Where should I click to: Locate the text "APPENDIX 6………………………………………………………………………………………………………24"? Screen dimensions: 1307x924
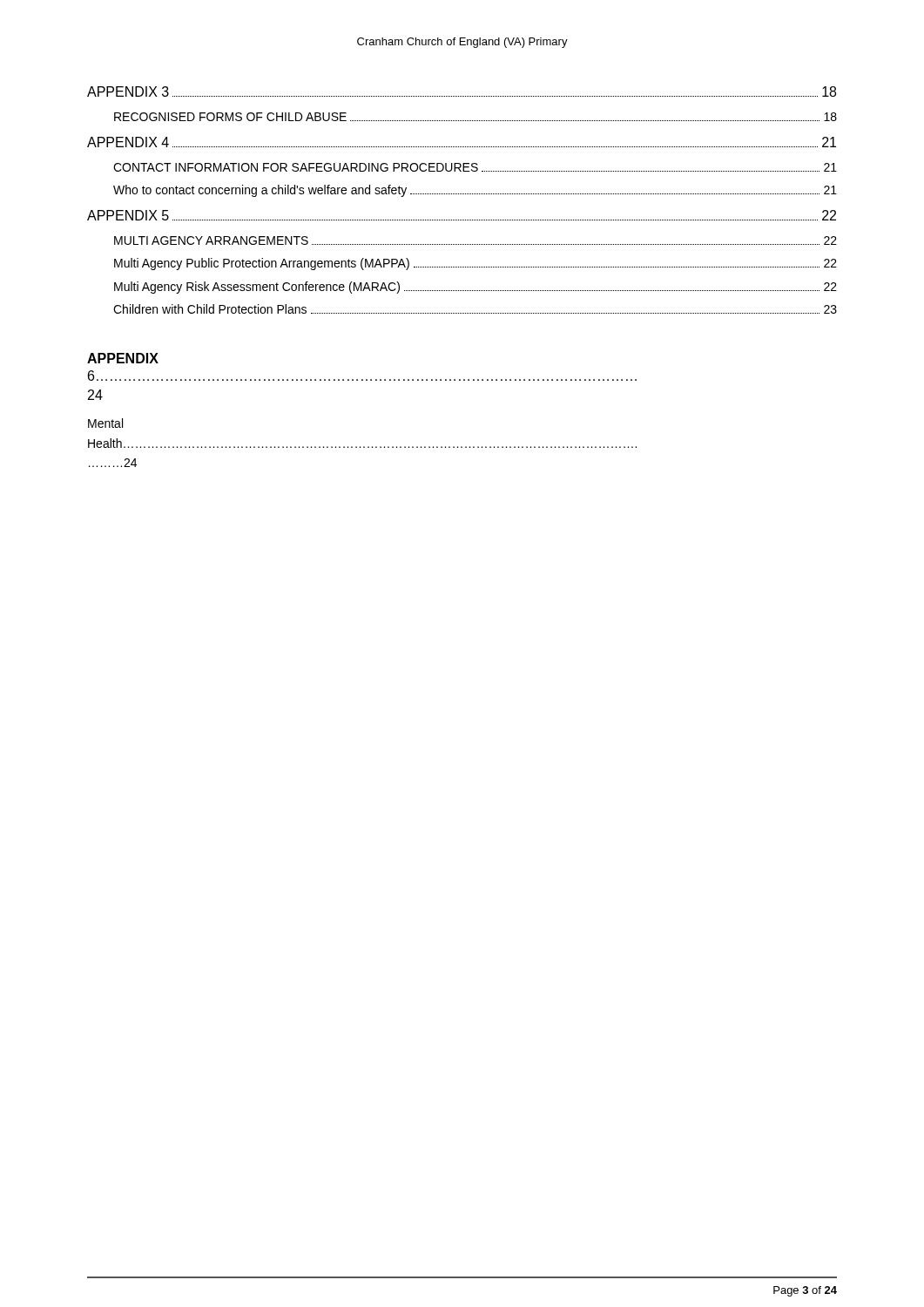click(462, 378)
